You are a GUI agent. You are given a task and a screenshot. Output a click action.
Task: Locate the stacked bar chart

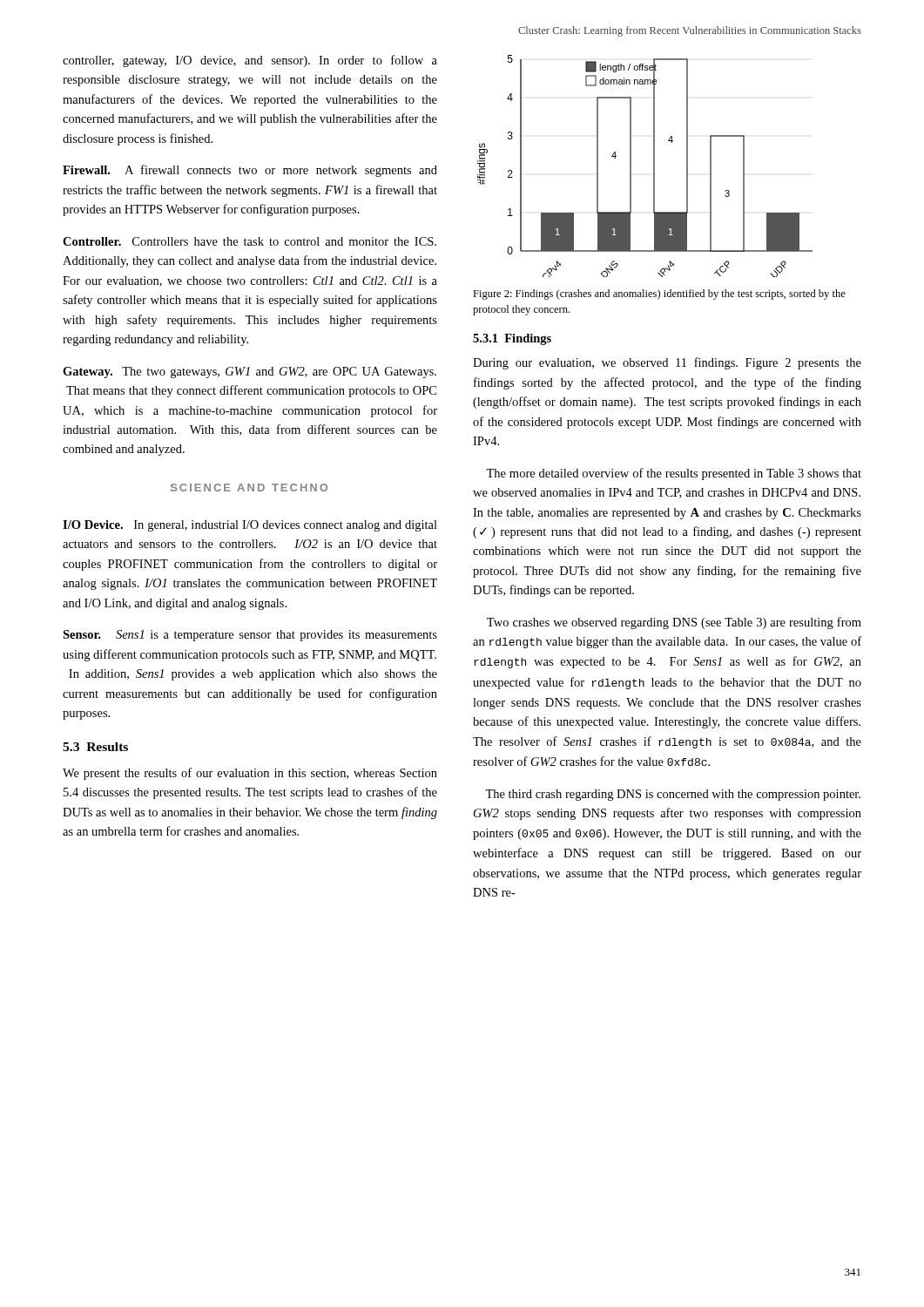651,166
